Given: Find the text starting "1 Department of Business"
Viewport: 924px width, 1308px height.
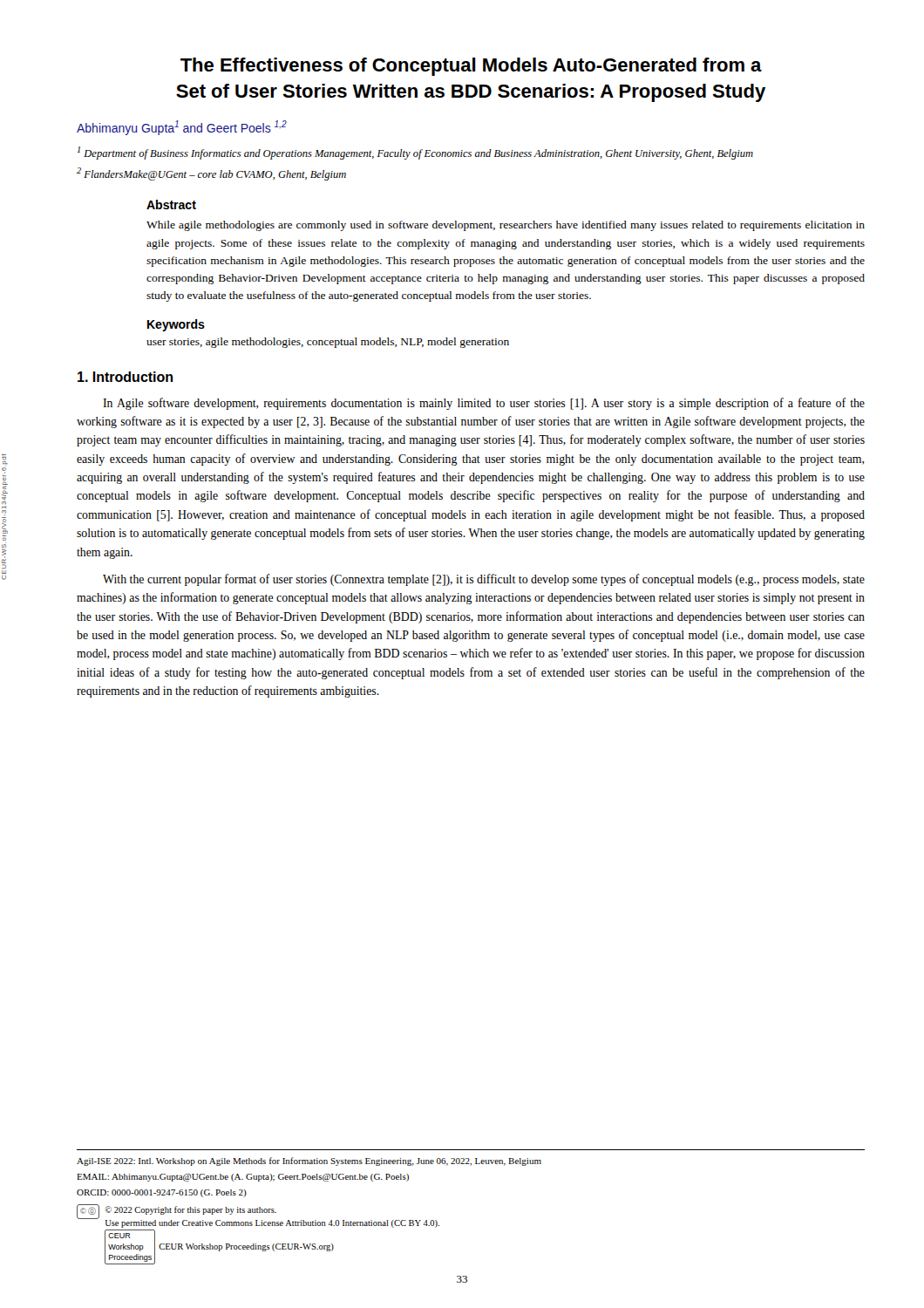Looking at the screenshot, I should (471, 163).
